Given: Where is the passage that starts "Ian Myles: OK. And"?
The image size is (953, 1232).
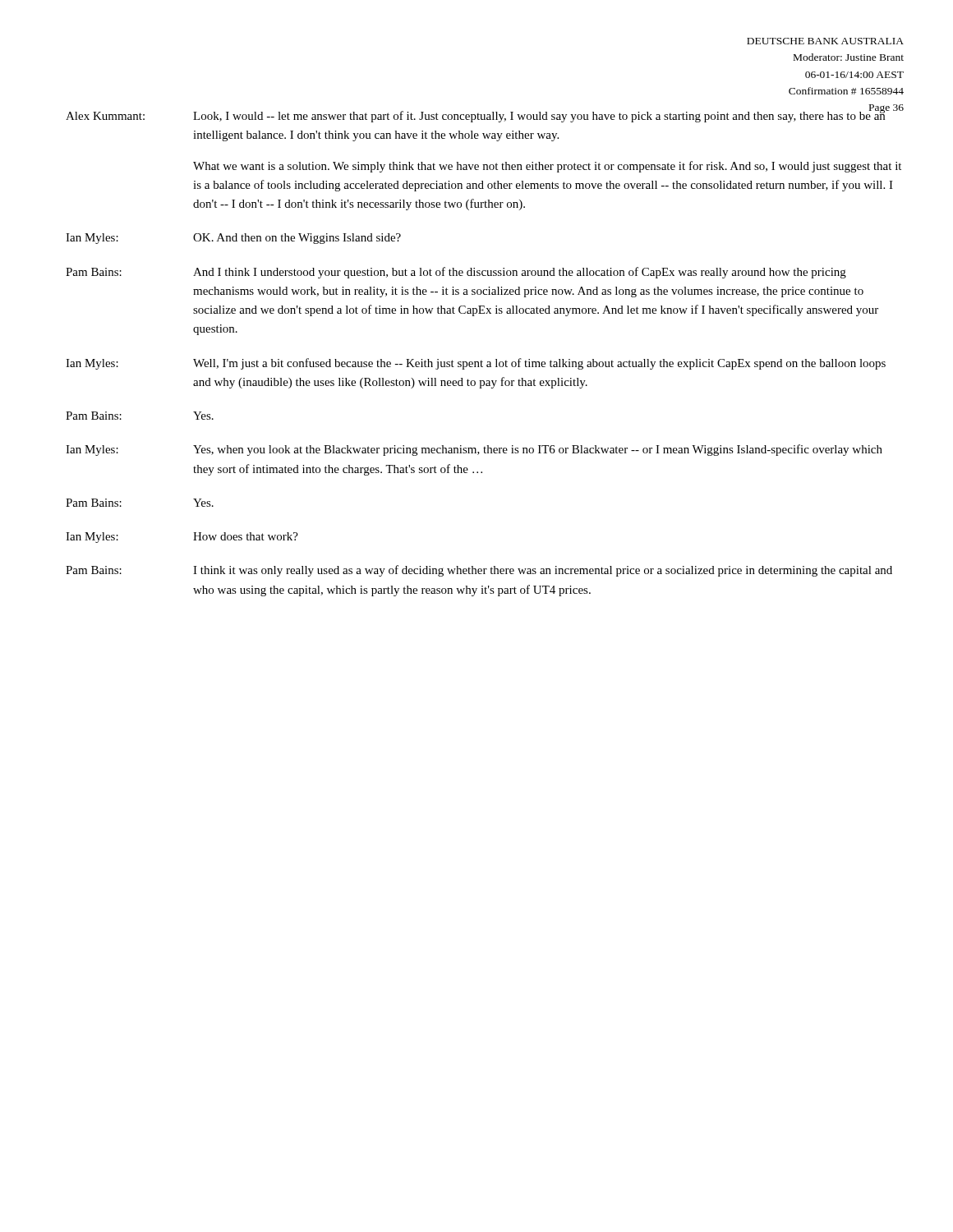Looking at the screenshot, I should 233,239.
